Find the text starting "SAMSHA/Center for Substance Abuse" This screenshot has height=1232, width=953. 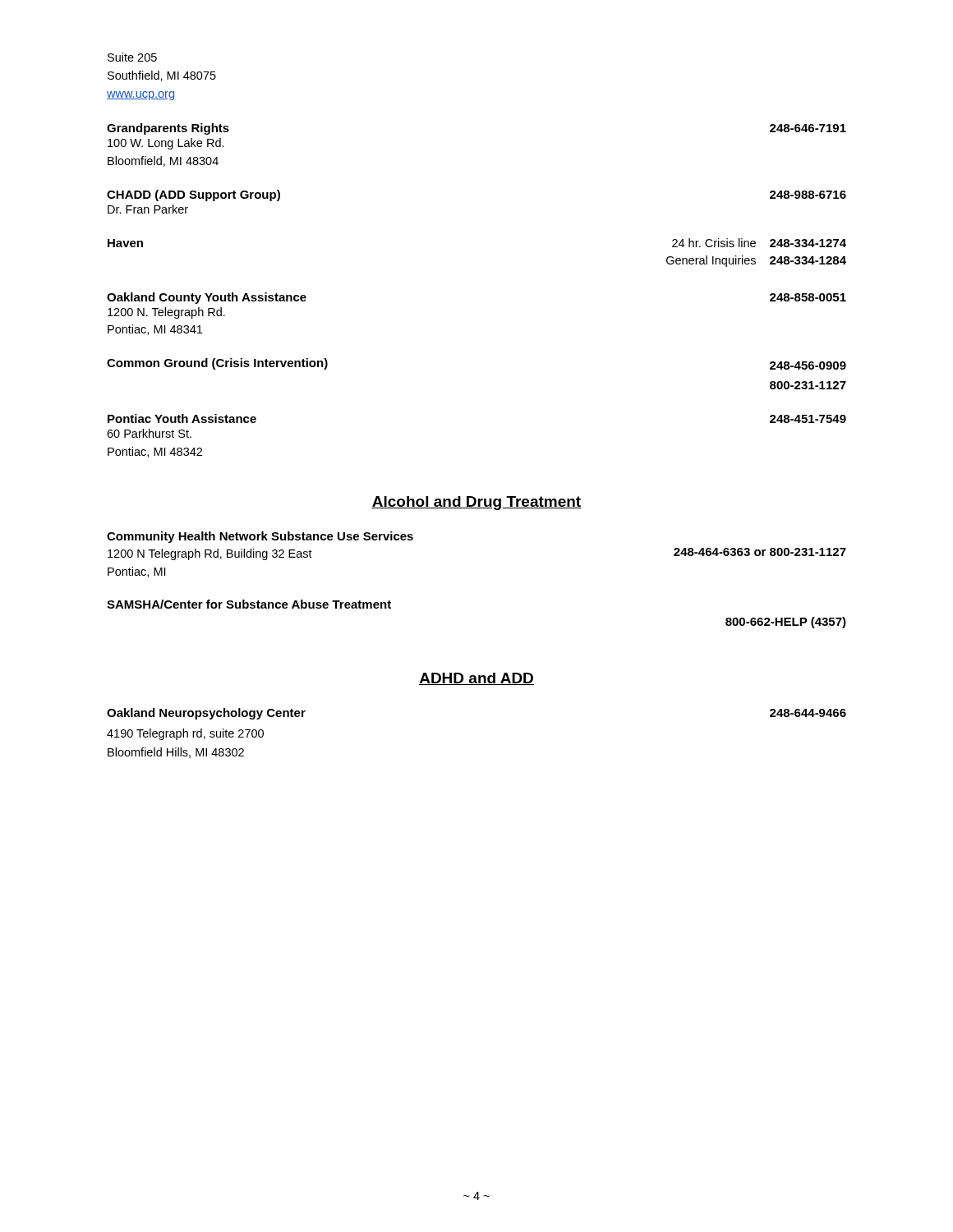coord(249,604)
